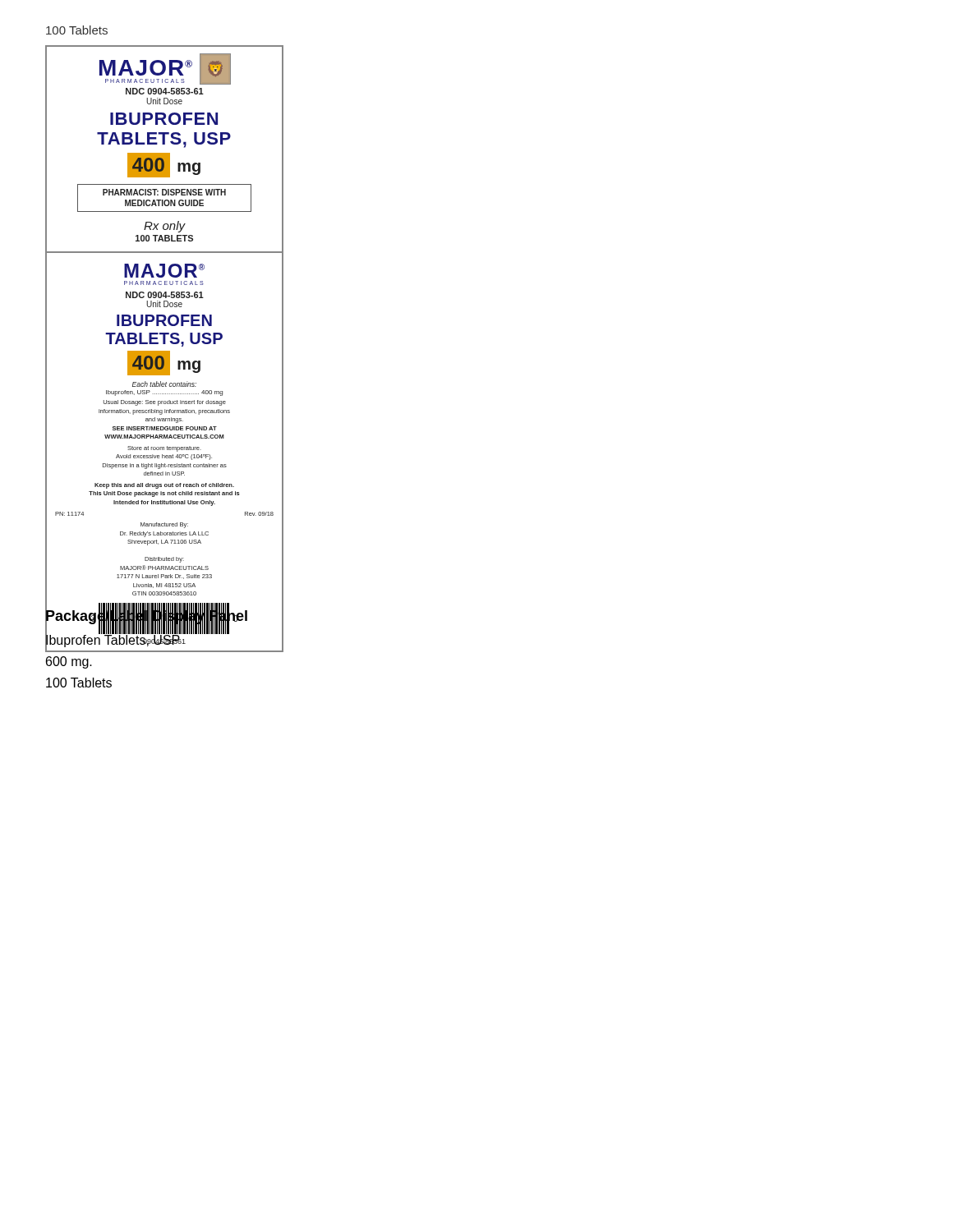
Task: Find the region starting "Ibuprofen Tablets, USP"
Action: tap(113, 640)
